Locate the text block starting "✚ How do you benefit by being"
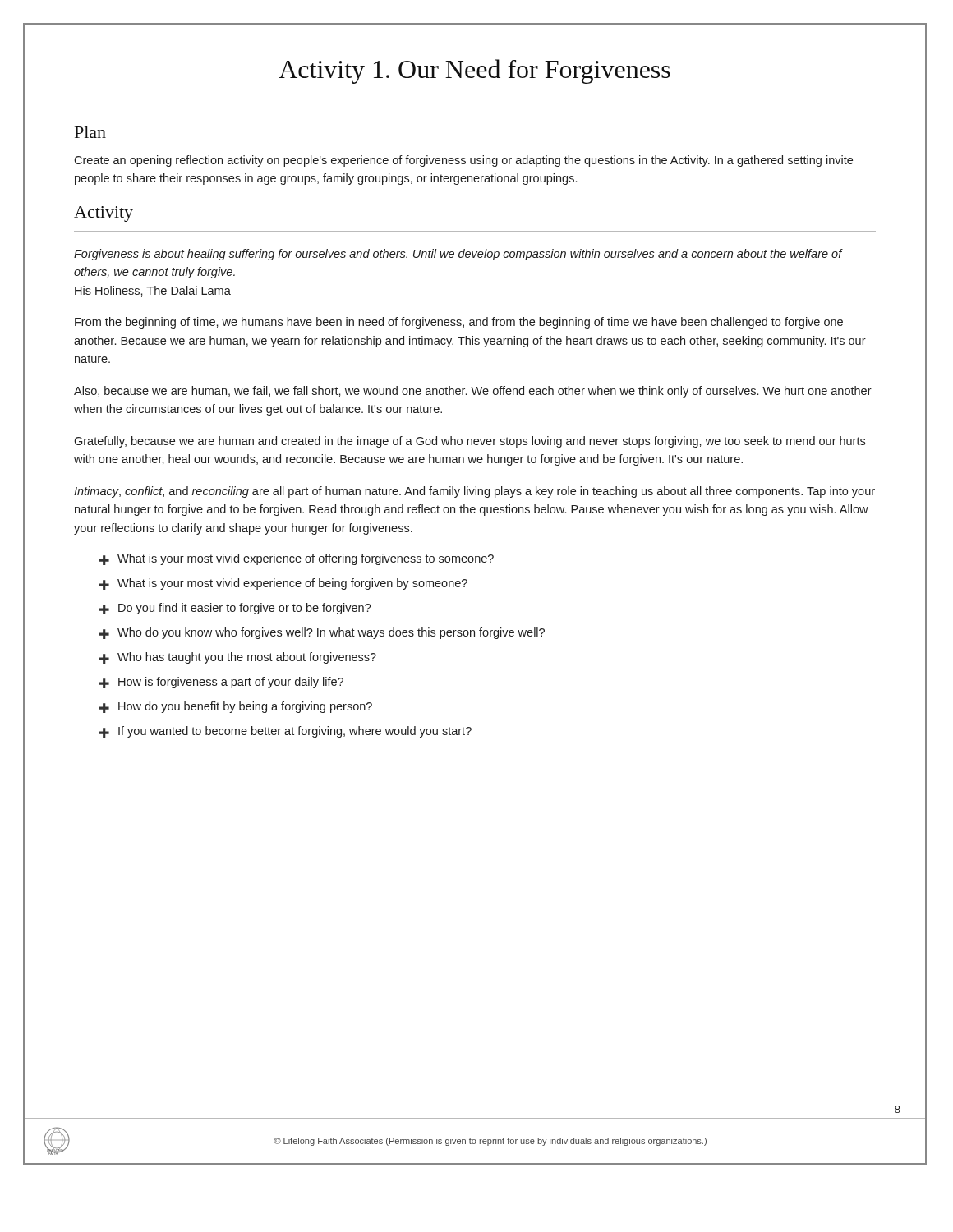Image resolution: width=953 pixels, height=1232 pixels. point(235,708)
